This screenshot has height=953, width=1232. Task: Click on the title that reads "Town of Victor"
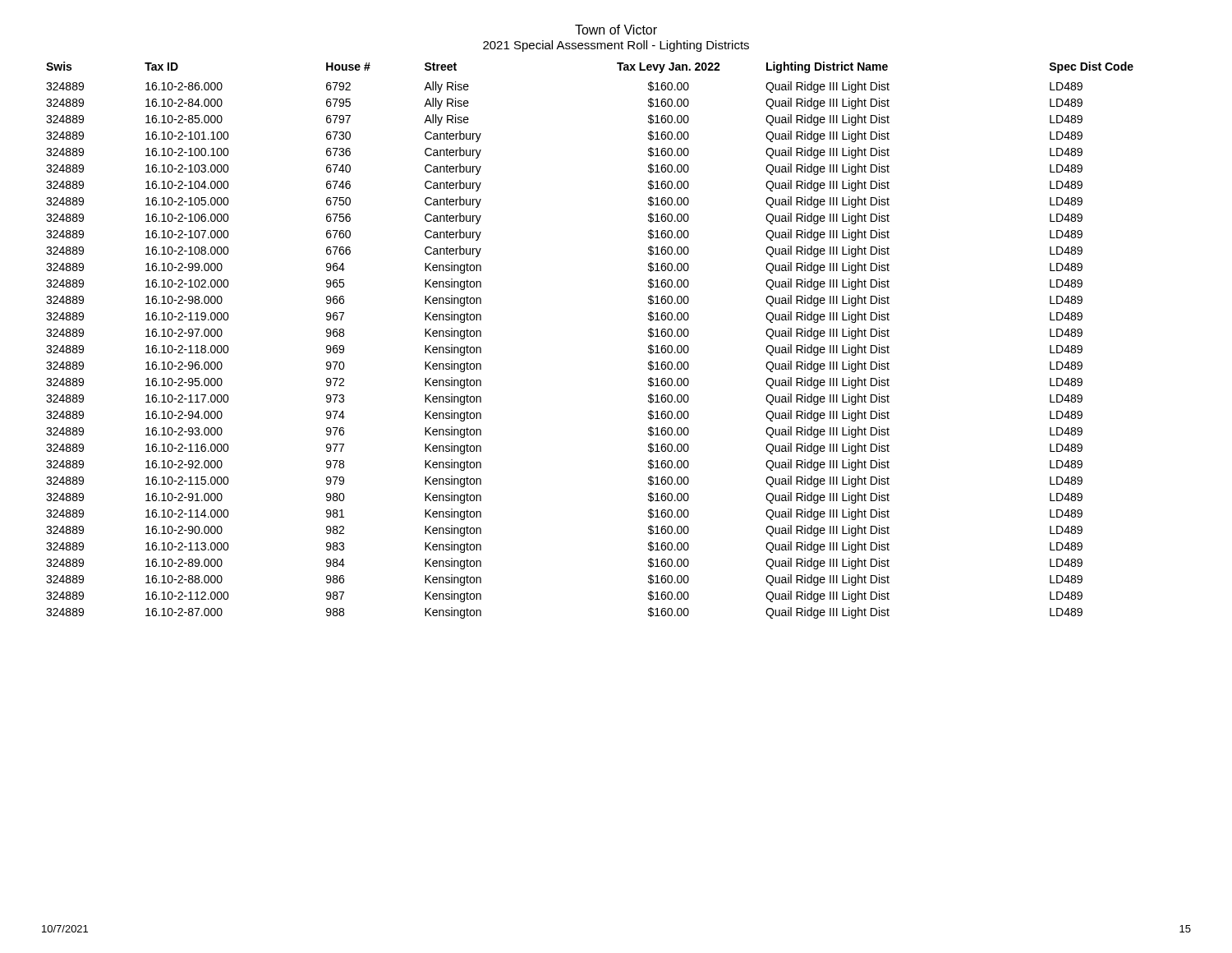pyautogui.click(x=616, y=30)
